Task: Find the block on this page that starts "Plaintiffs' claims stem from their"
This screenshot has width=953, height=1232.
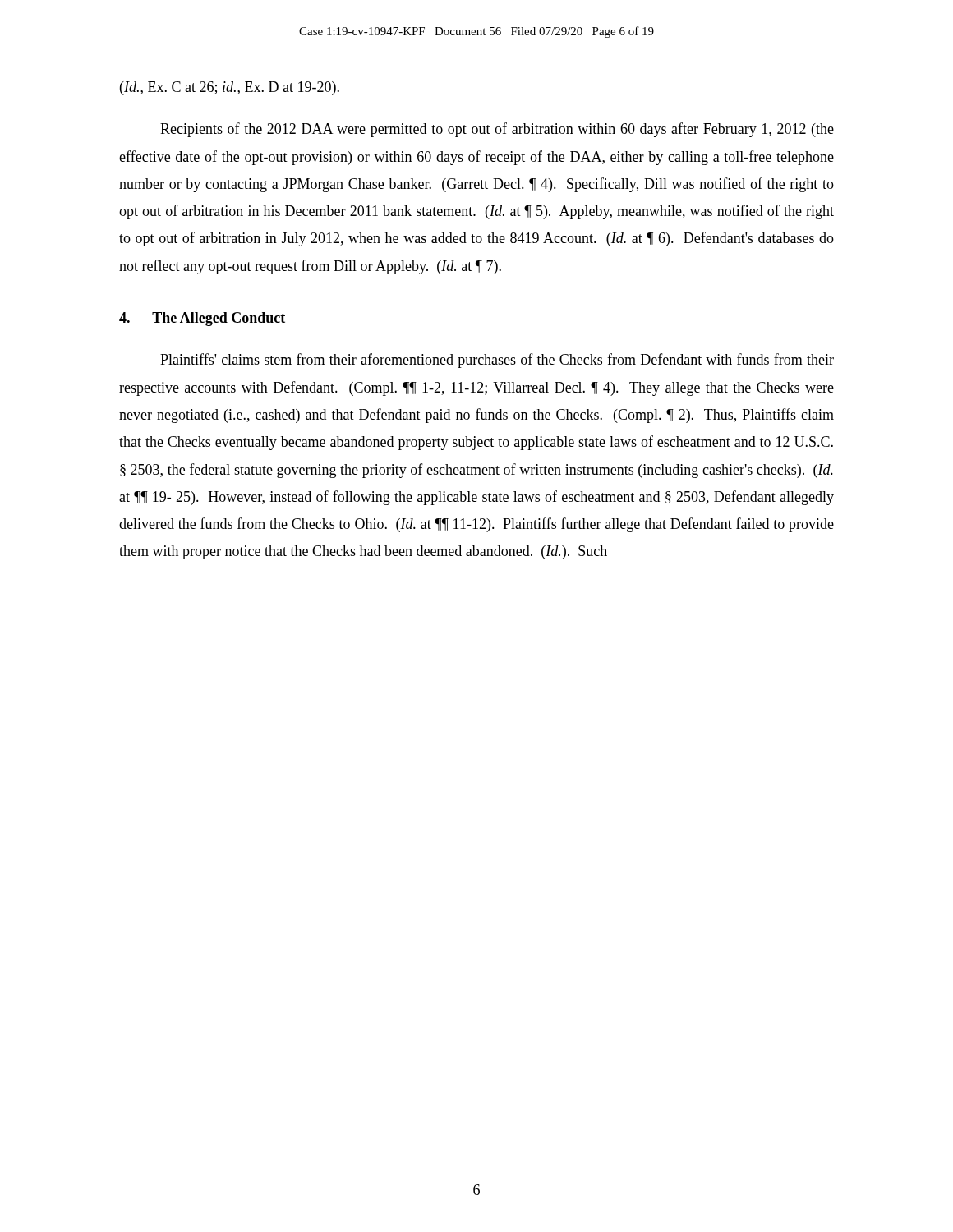Action: click(476, 456)
